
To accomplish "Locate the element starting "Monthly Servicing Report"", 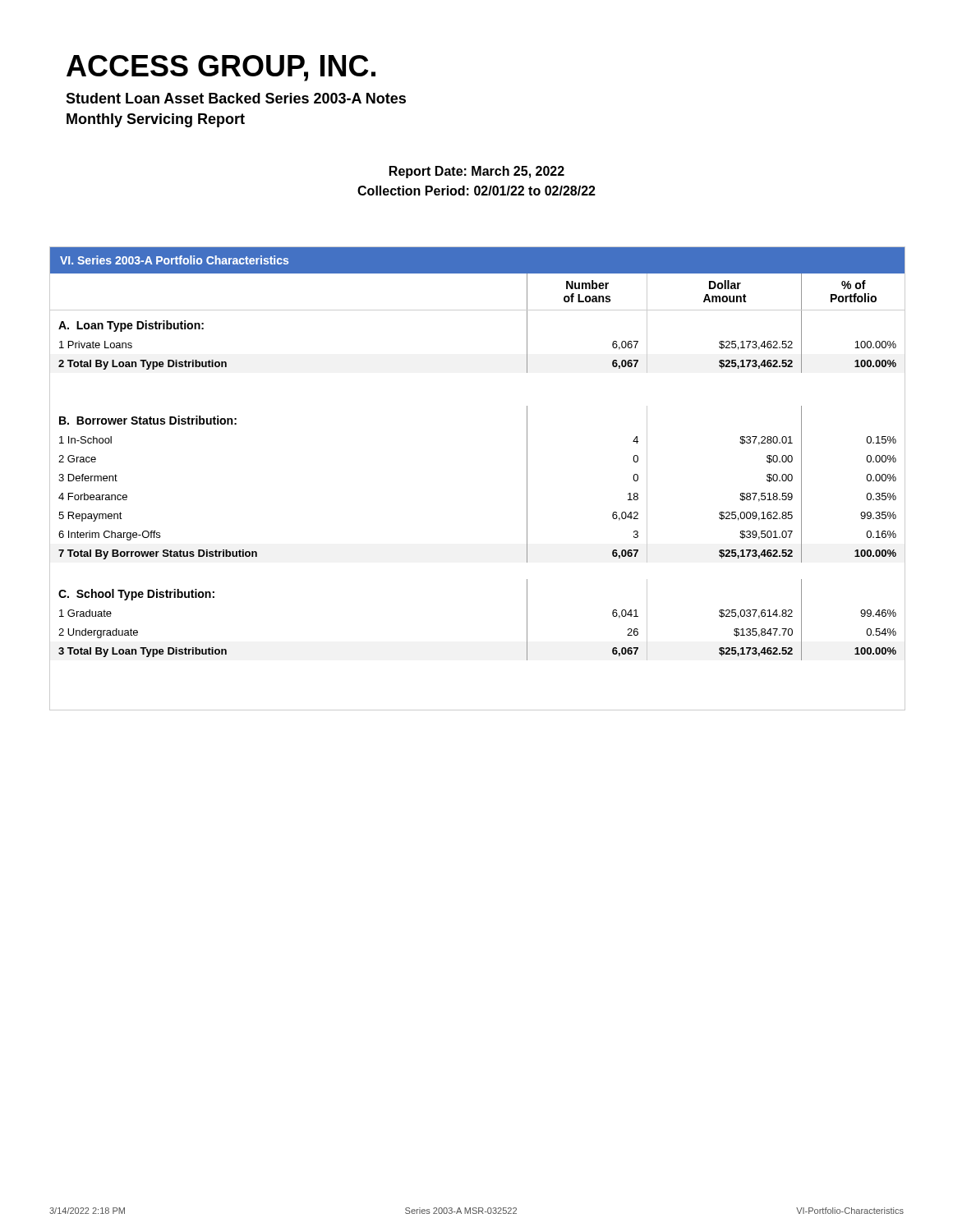I will tap(155, 119).
